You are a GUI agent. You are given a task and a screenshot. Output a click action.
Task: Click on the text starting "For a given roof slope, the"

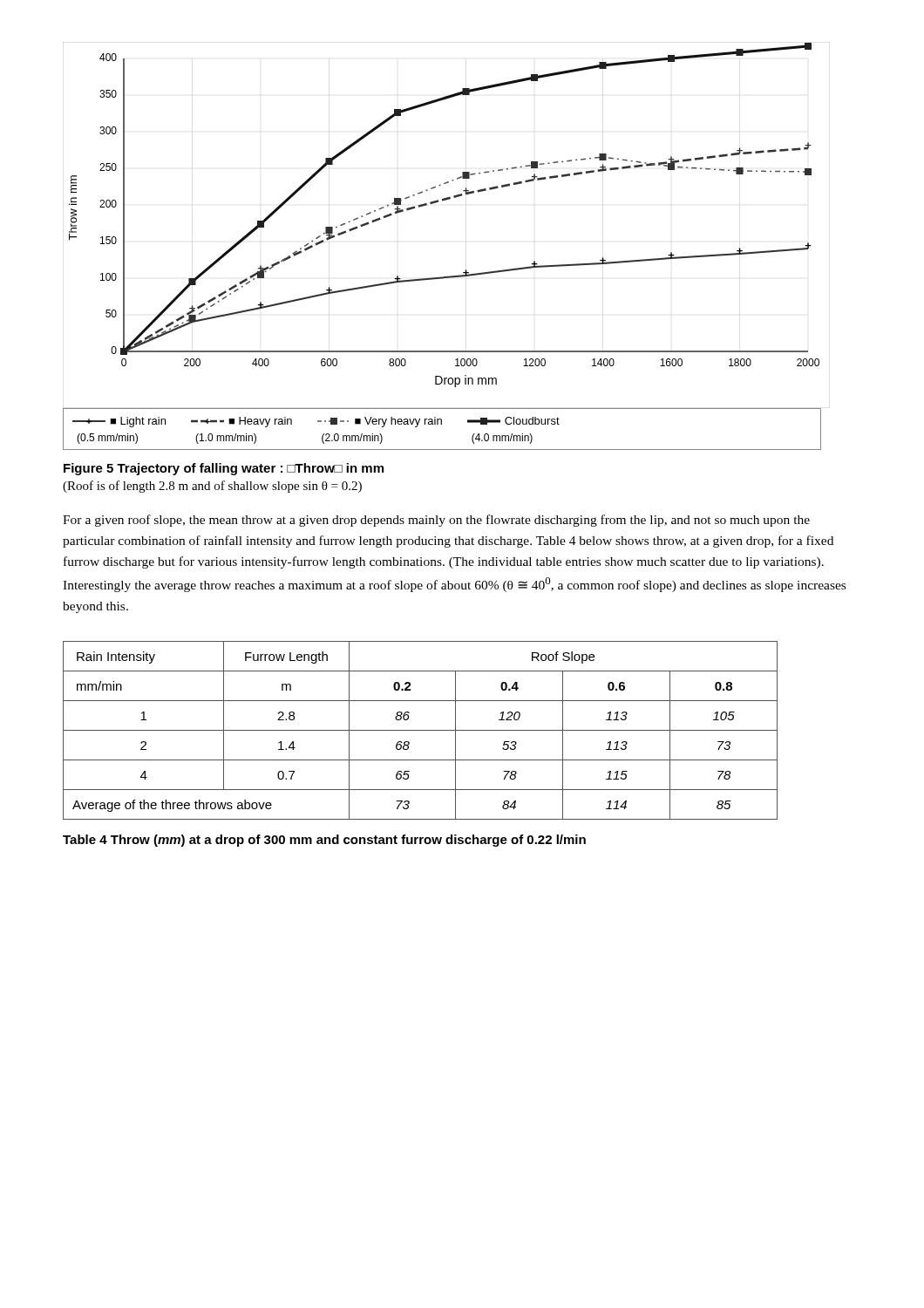pyautogui.click(x=455, y=563)
